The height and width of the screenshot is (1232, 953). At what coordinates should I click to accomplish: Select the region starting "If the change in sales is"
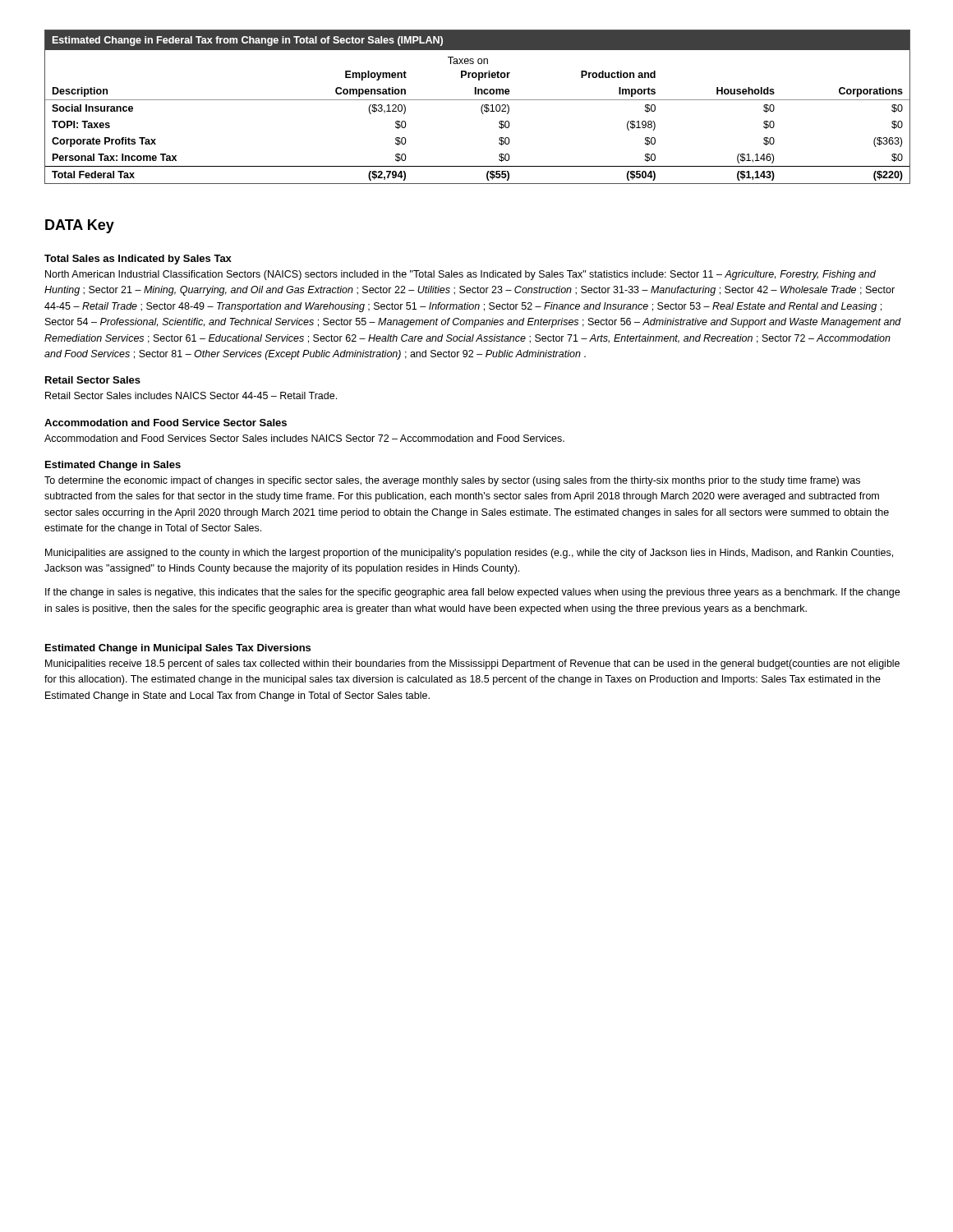(x=472, y=600)
